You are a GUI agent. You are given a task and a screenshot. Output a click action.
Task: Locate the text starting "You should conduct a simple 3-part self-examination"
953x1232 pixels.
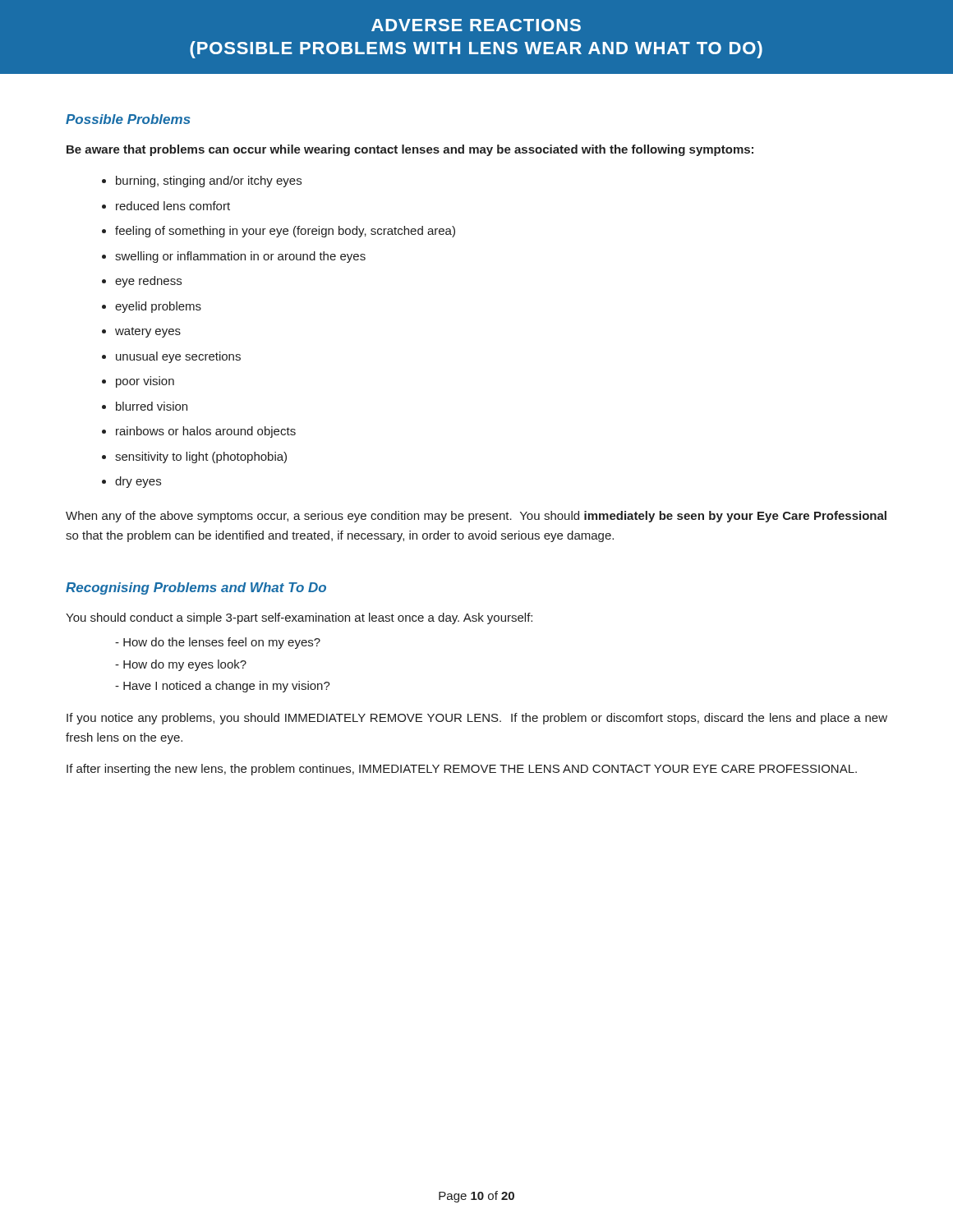[x=300, y=617]
